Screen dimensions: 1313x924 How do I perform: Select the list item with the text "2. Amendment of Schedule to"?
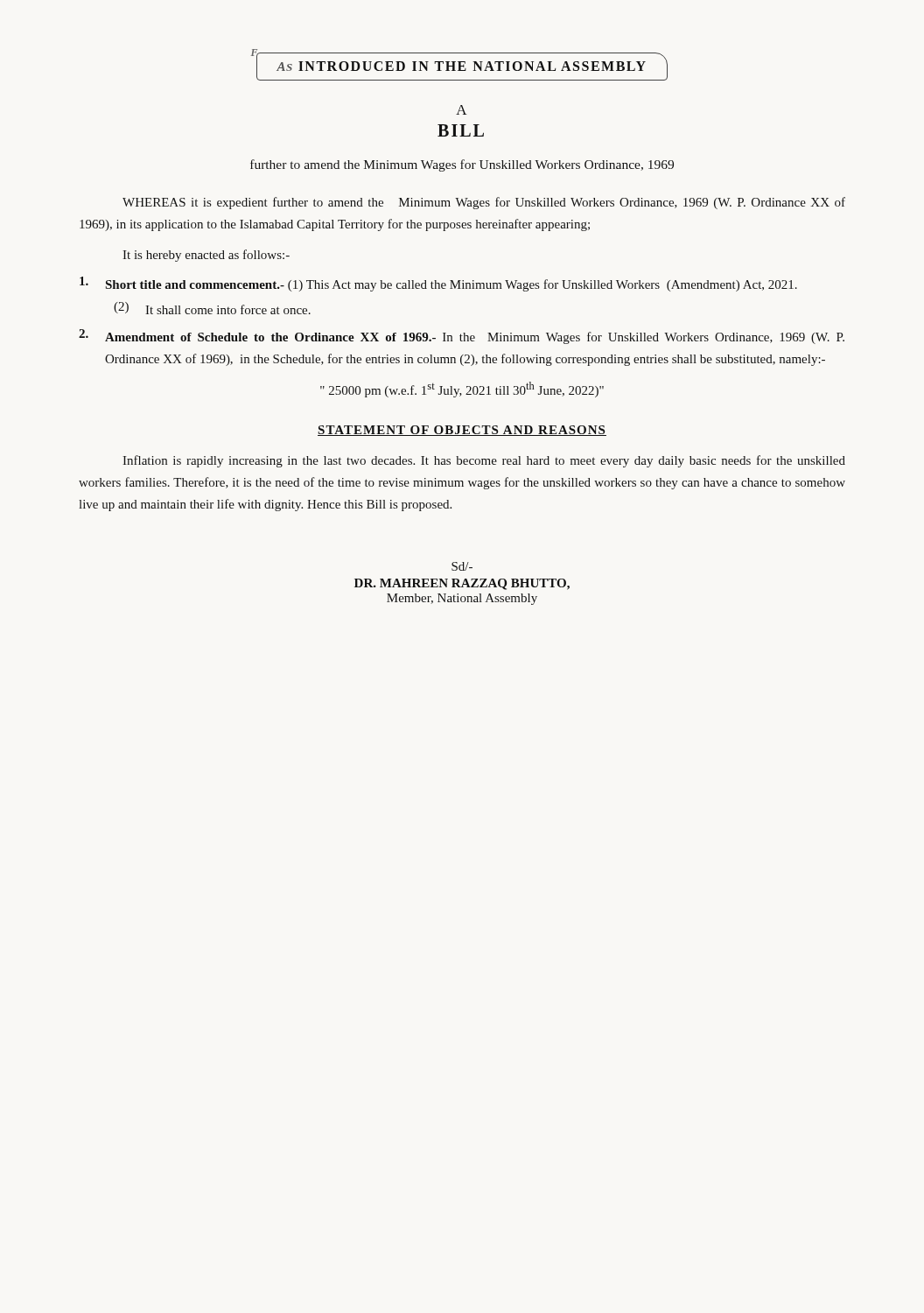coord(462,348)
